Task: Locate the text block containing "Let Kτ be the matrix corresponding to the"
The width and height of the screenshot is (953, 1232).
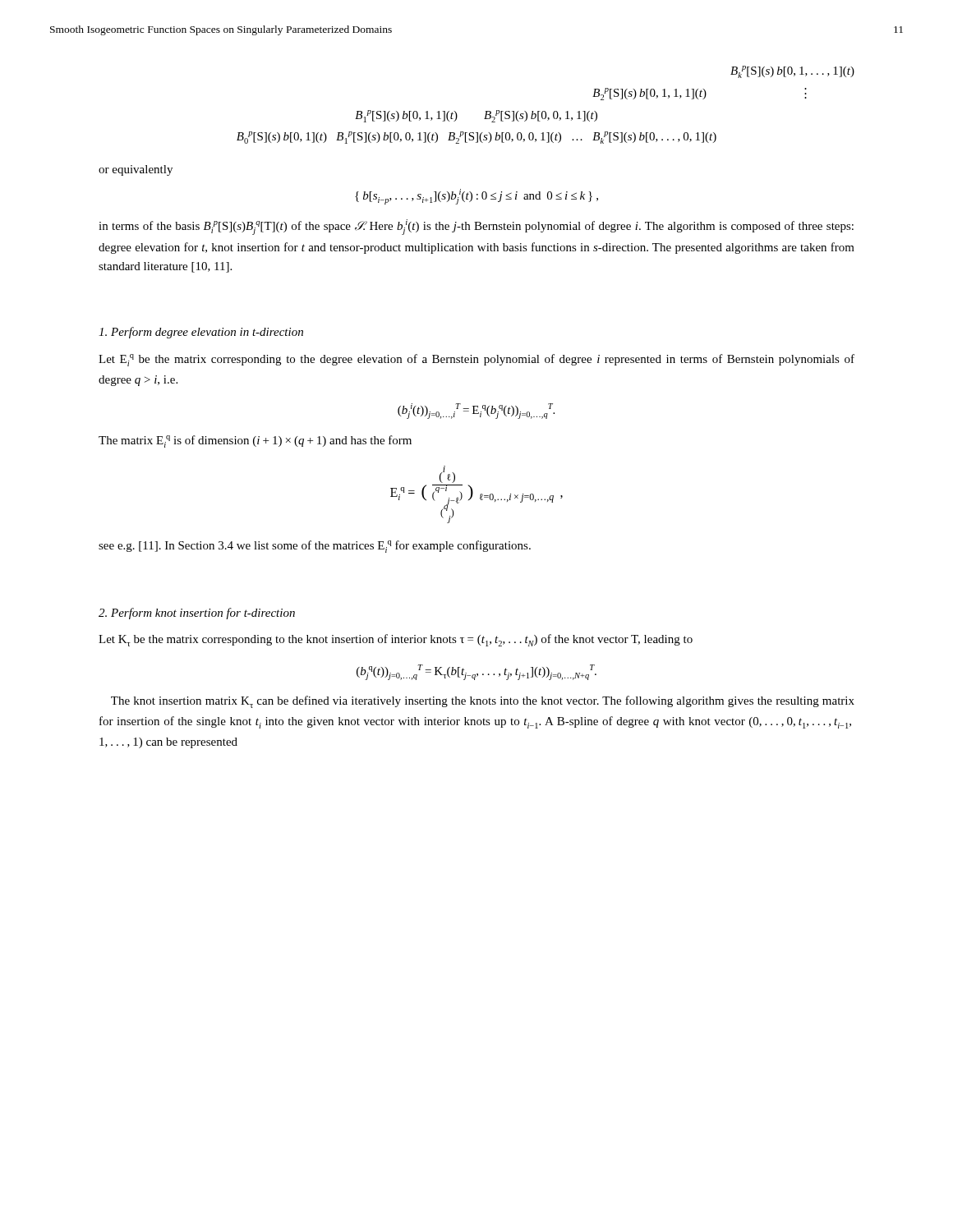Action: point(396,641)
